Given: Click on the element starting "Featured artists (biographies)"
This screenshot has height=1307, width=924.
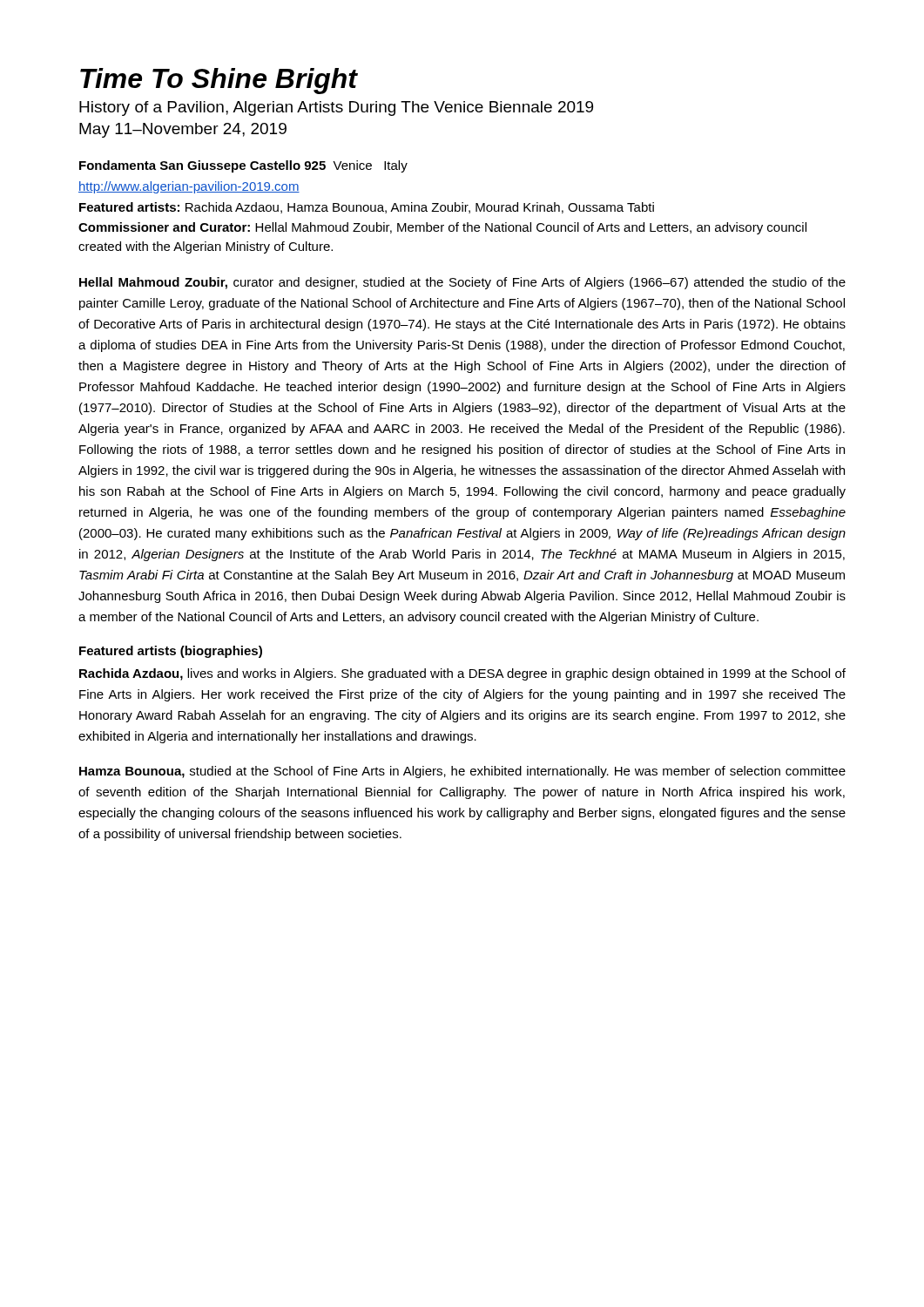Looking at the screenshot, I should [171, 650].
